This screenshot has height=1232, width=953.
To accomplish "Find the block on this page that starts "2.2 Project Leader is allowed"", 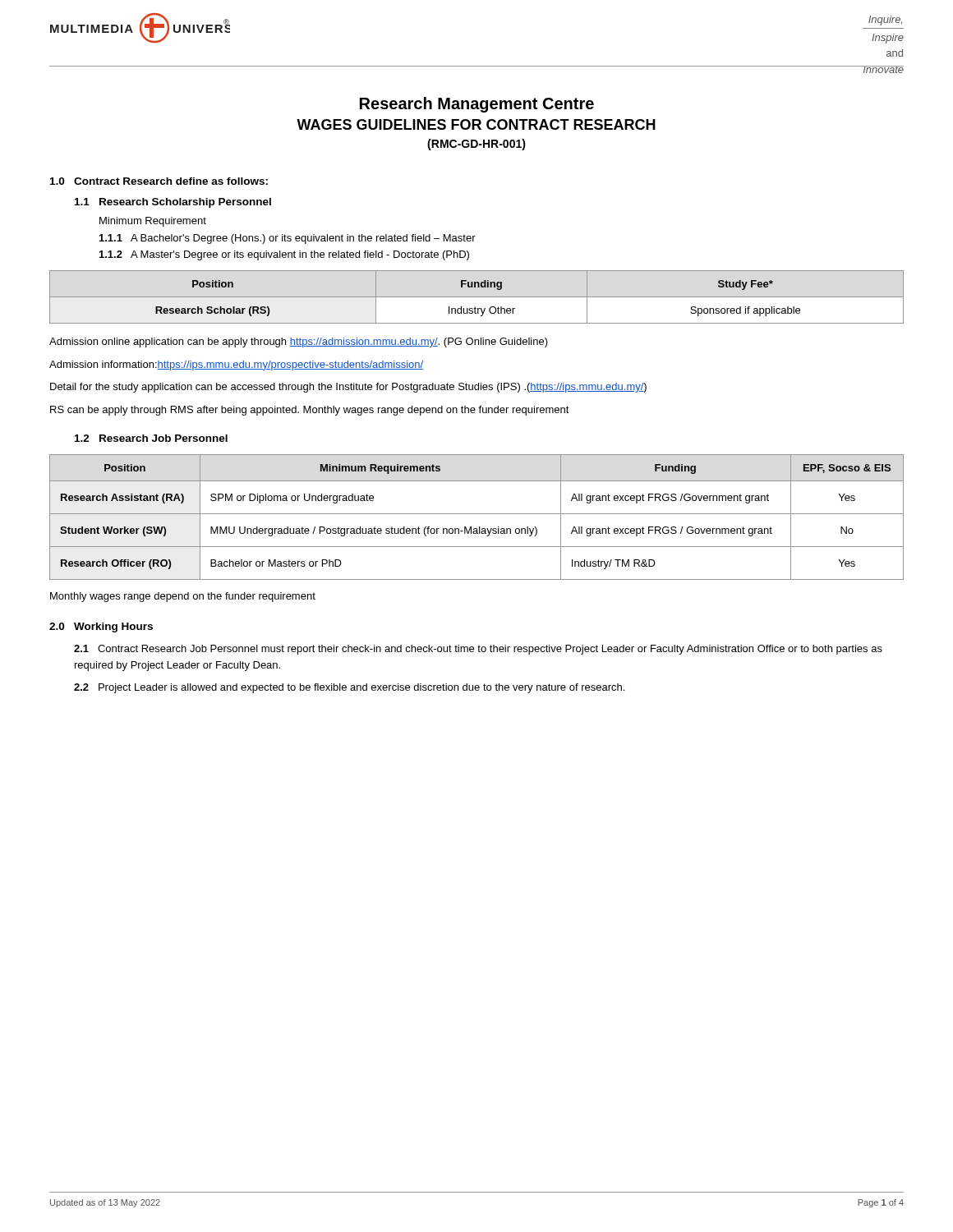I will coord(350,687).
